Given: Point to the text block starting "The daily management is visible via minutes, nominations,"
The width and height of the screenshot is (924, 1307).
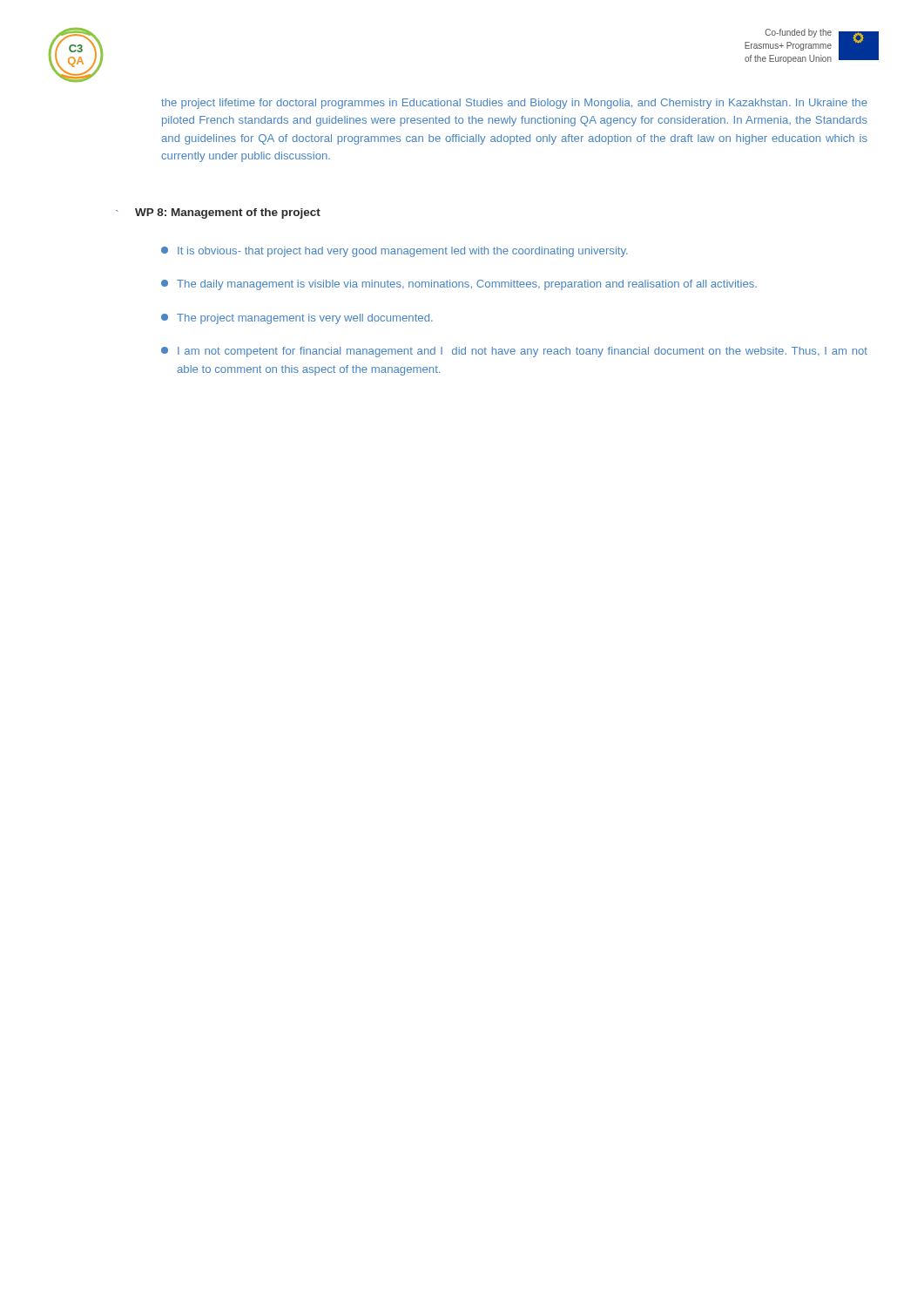Looking at the screenshot, I should click(x=459, y=285).
